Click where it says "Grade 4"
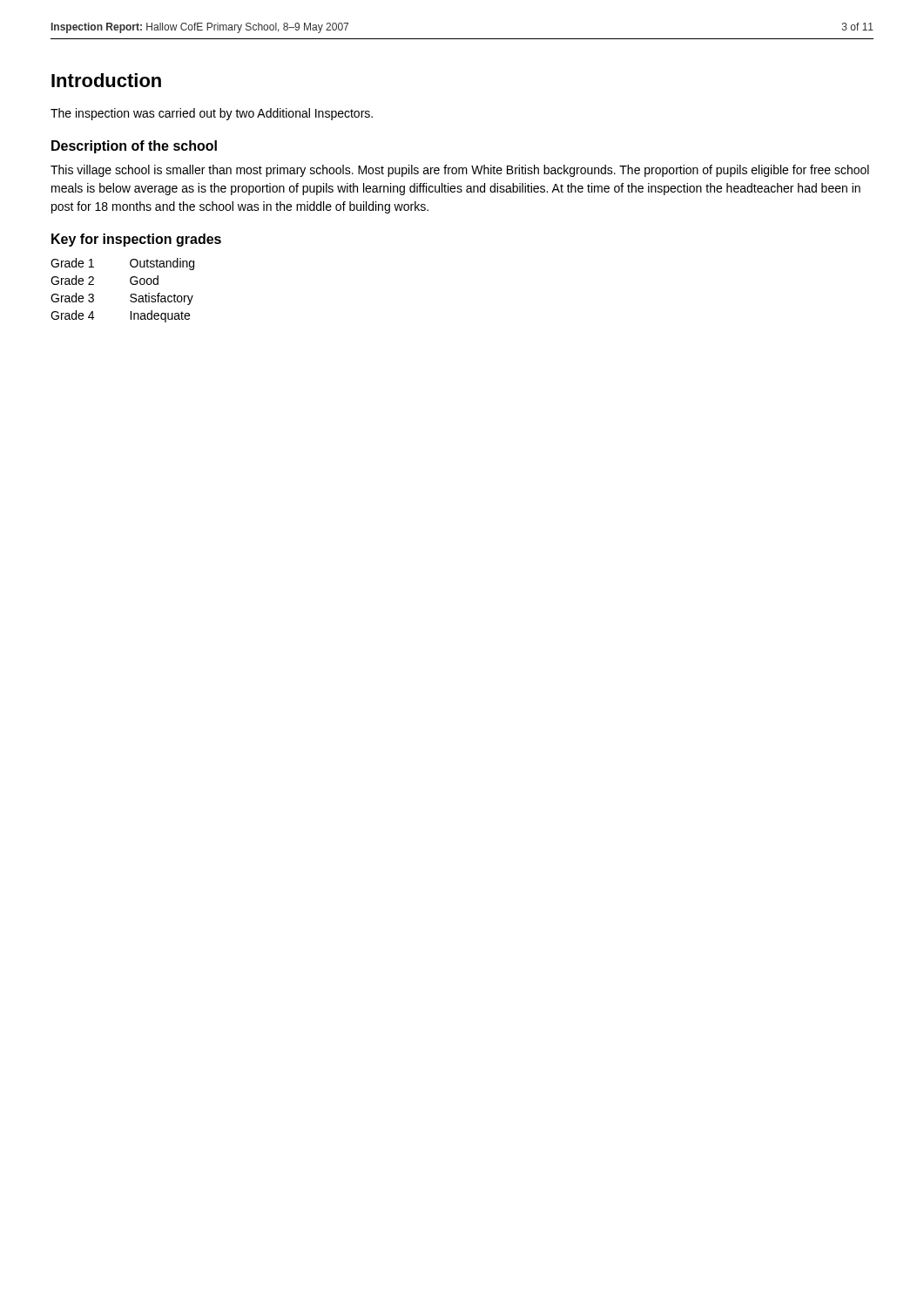 (x=73, y=315)
